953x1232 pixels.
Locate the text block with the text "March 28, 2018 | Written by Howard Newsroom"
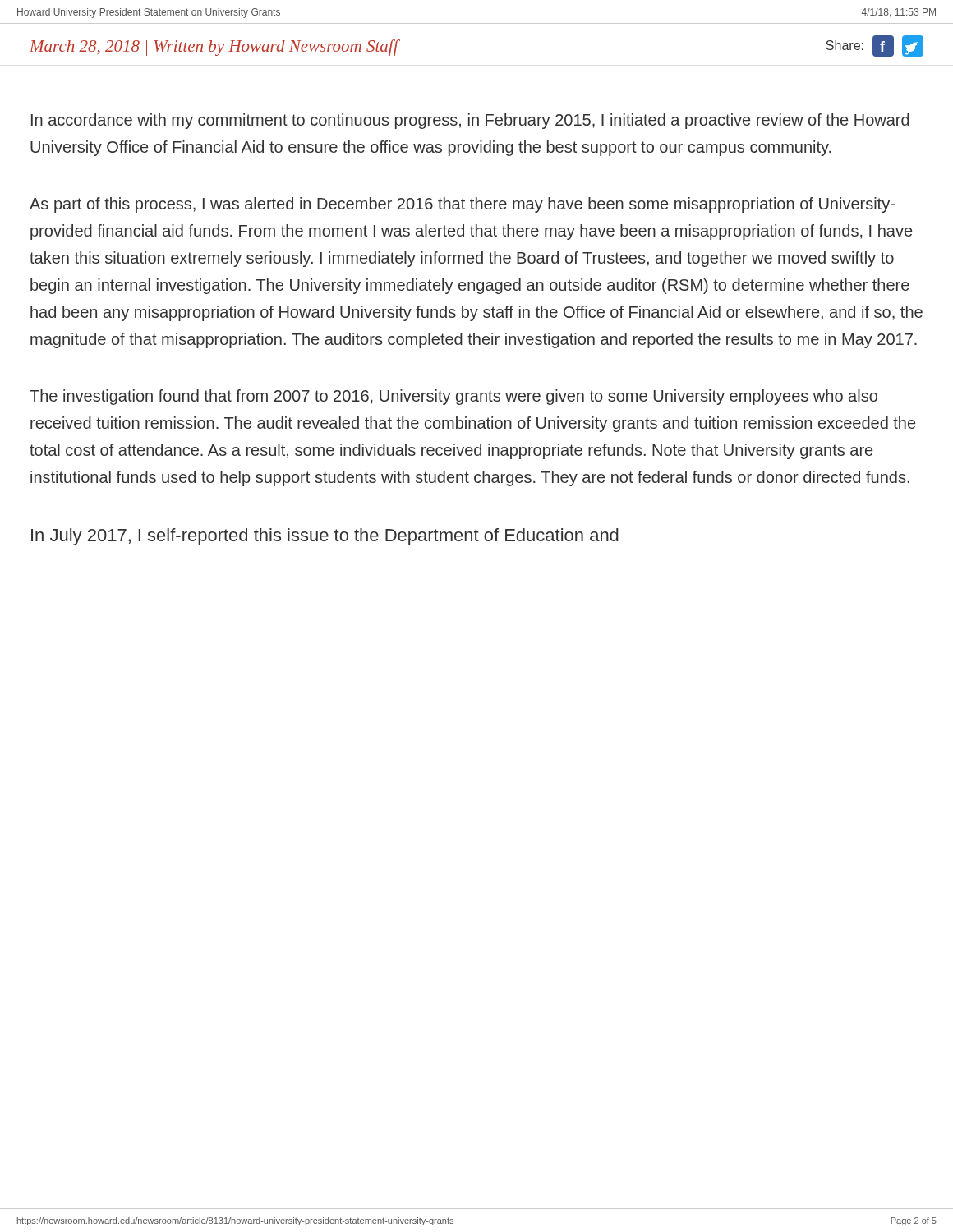click(x=214, y=46)
